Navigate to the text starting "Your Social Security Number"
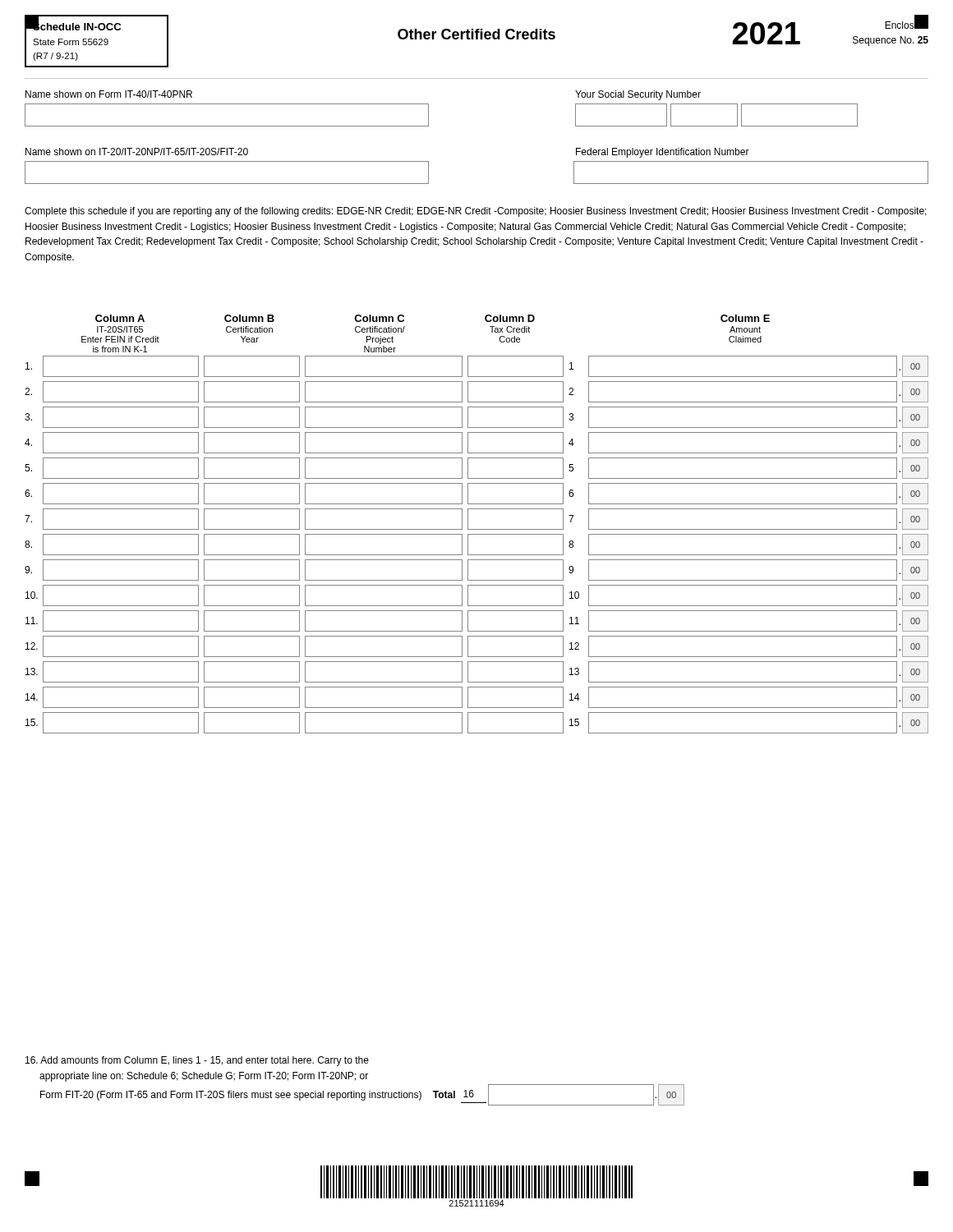Screen dimensions: 1232x953 coord(638,94)
